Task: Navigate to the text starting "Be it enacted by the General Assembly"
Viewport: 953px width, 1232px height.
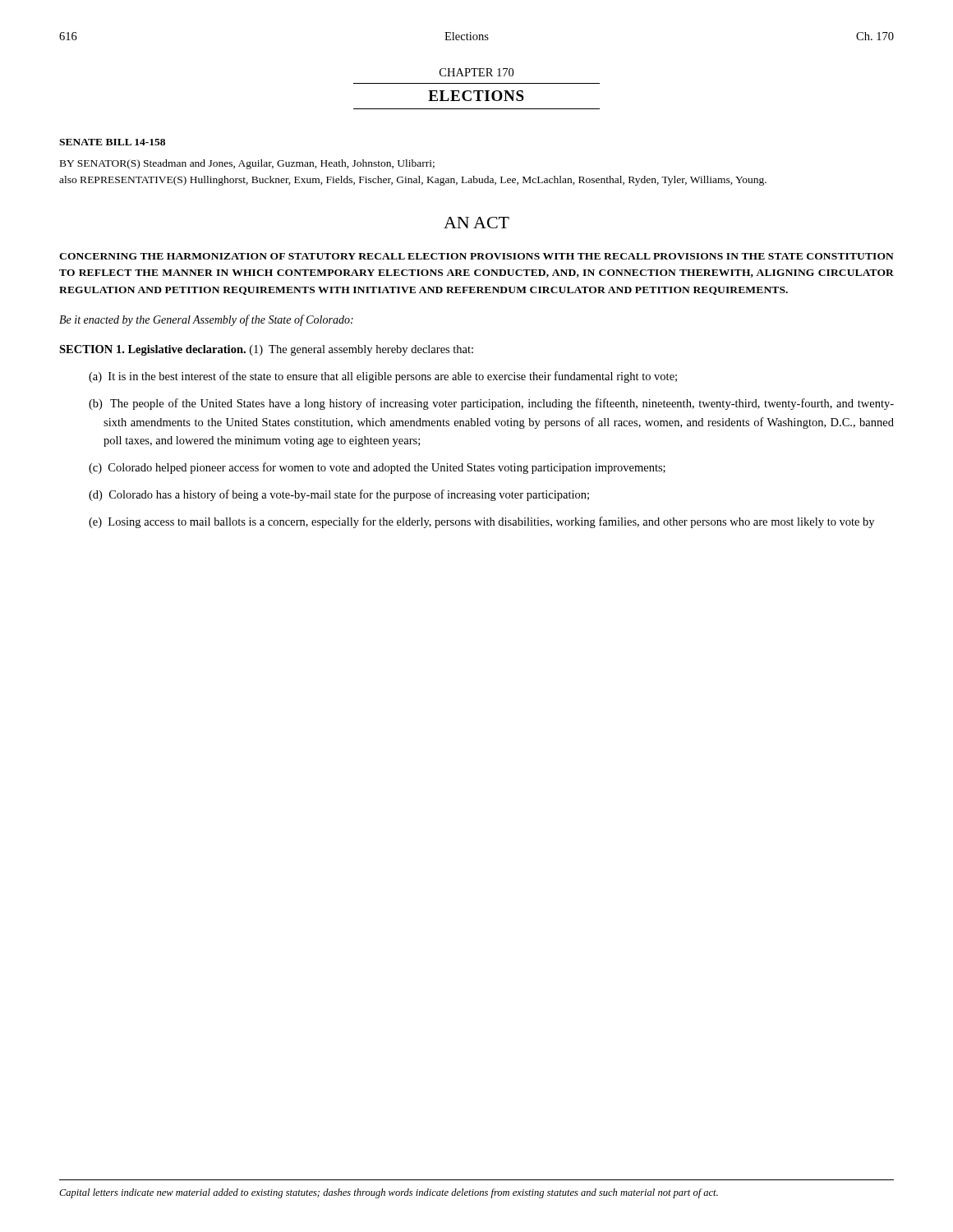Action: click(x=206, y=320)
